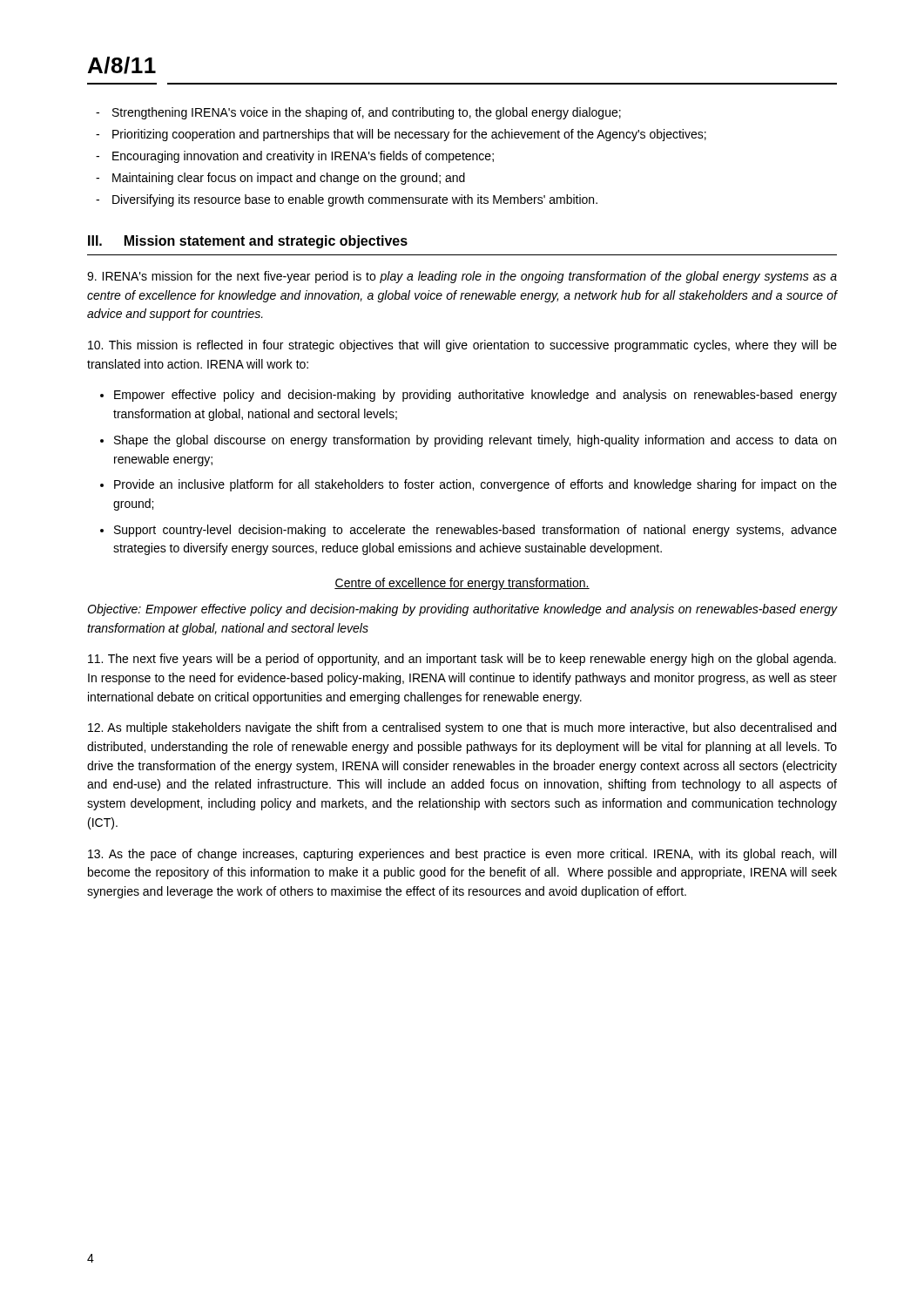Click on the text starting "Support country-level decision-making to accelerate"
This screenshot has height=1307, width=924.
point(475,539)
